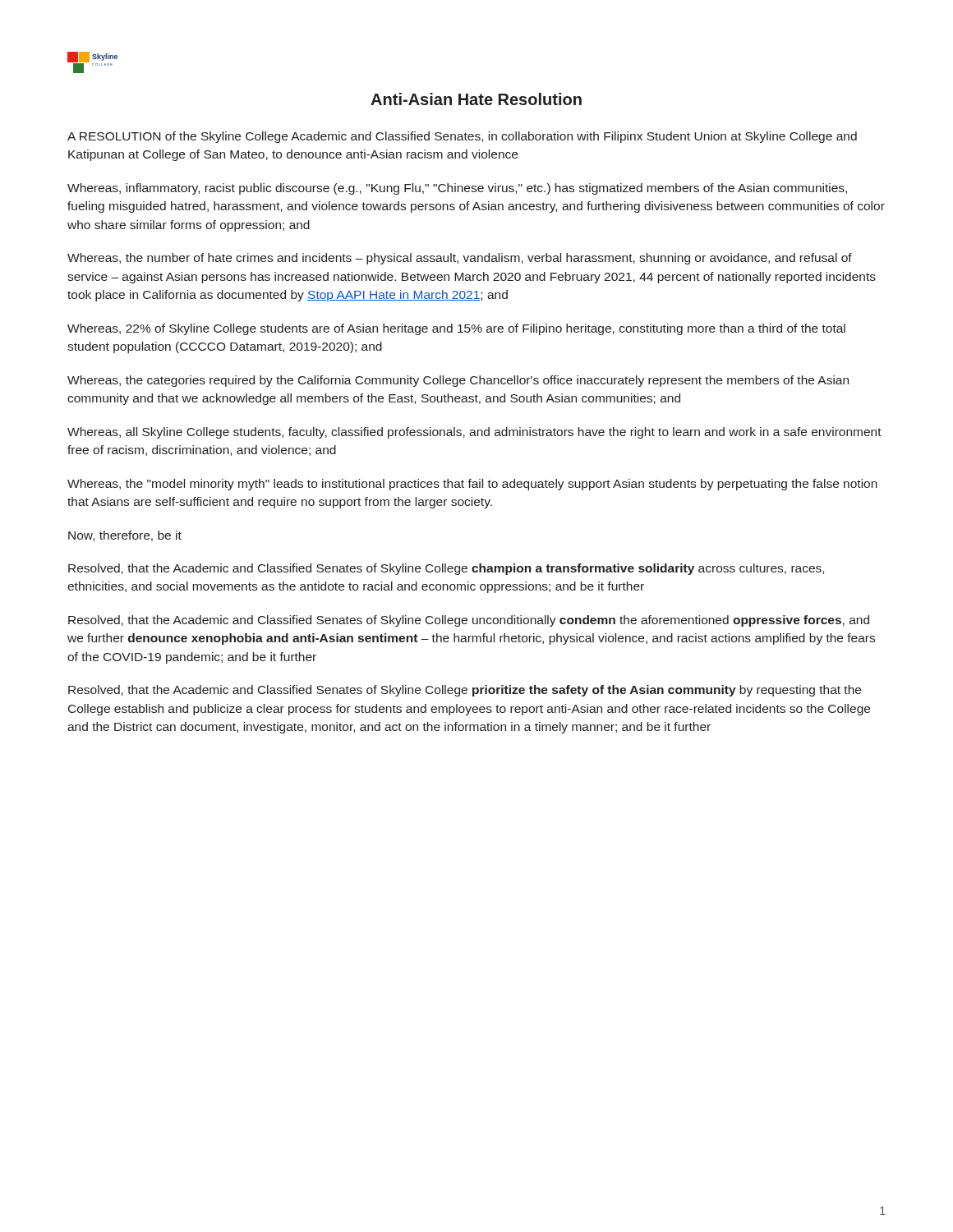953x1232 pixels.
Task: Select the logo
Action: 476,62
